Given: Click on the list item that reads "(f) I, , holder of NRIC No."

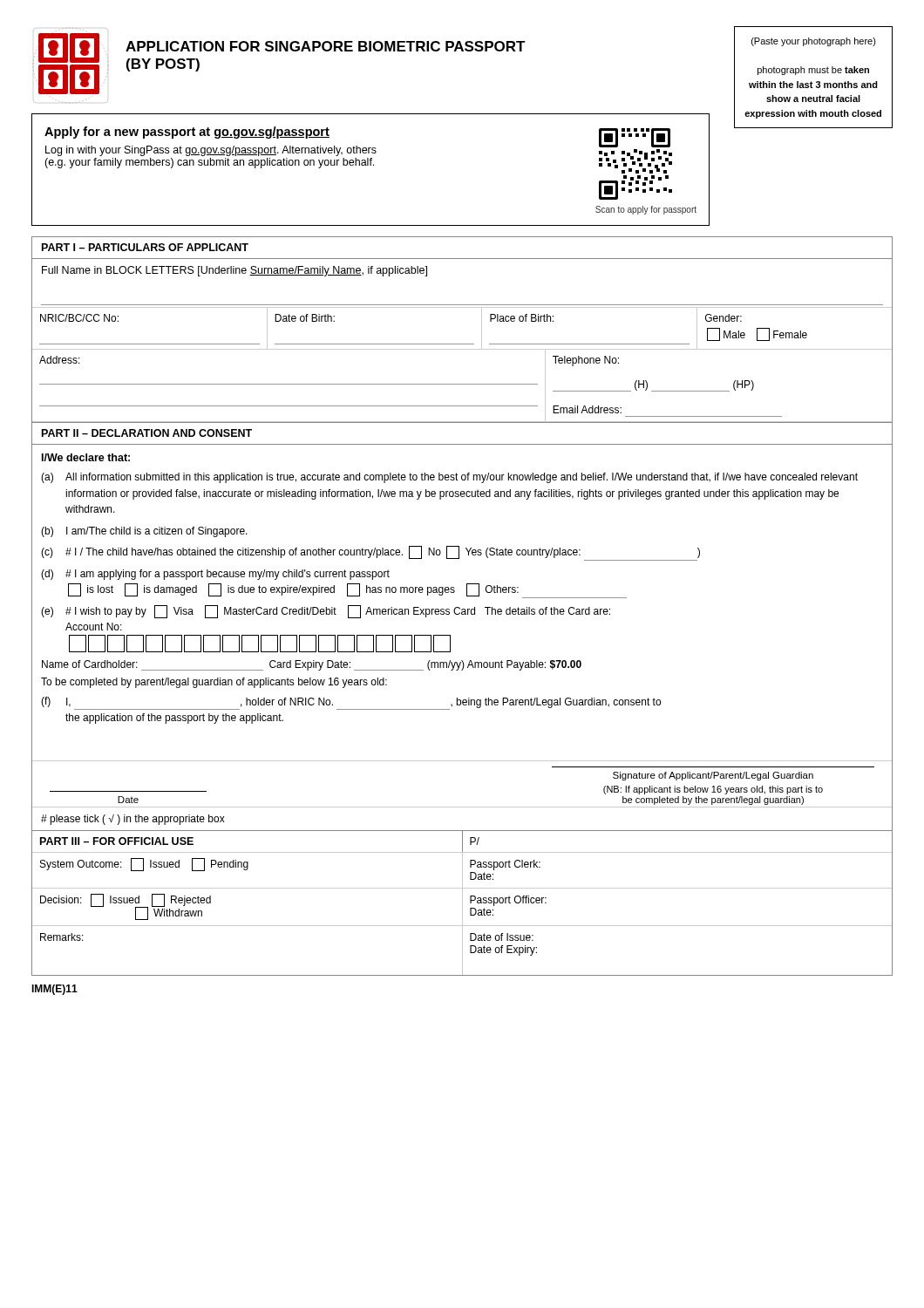Looking at the screenshot, I should pos(351,709).
